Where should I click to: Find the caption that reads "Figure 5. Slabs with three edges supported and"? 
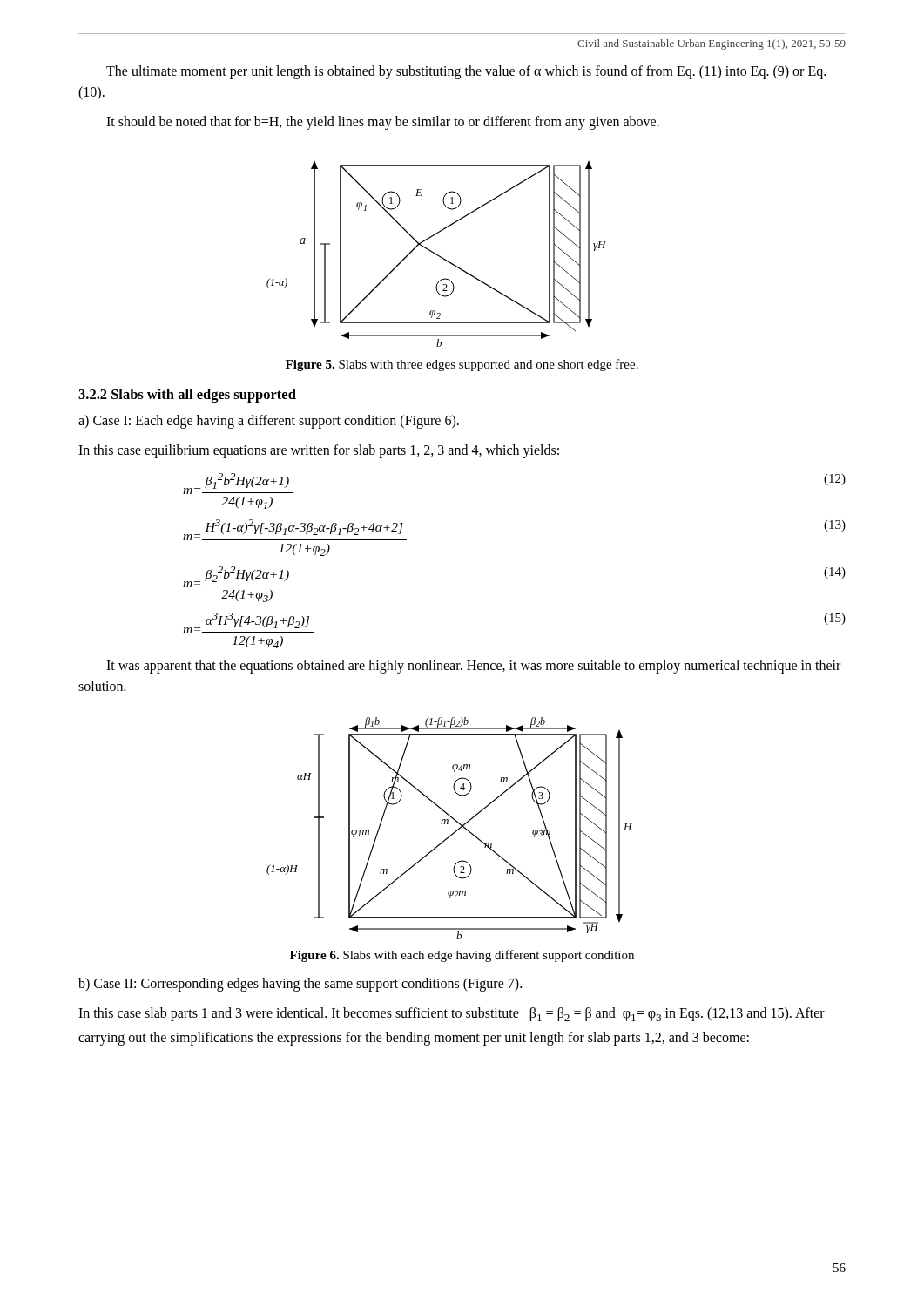(x=462, y=364)
